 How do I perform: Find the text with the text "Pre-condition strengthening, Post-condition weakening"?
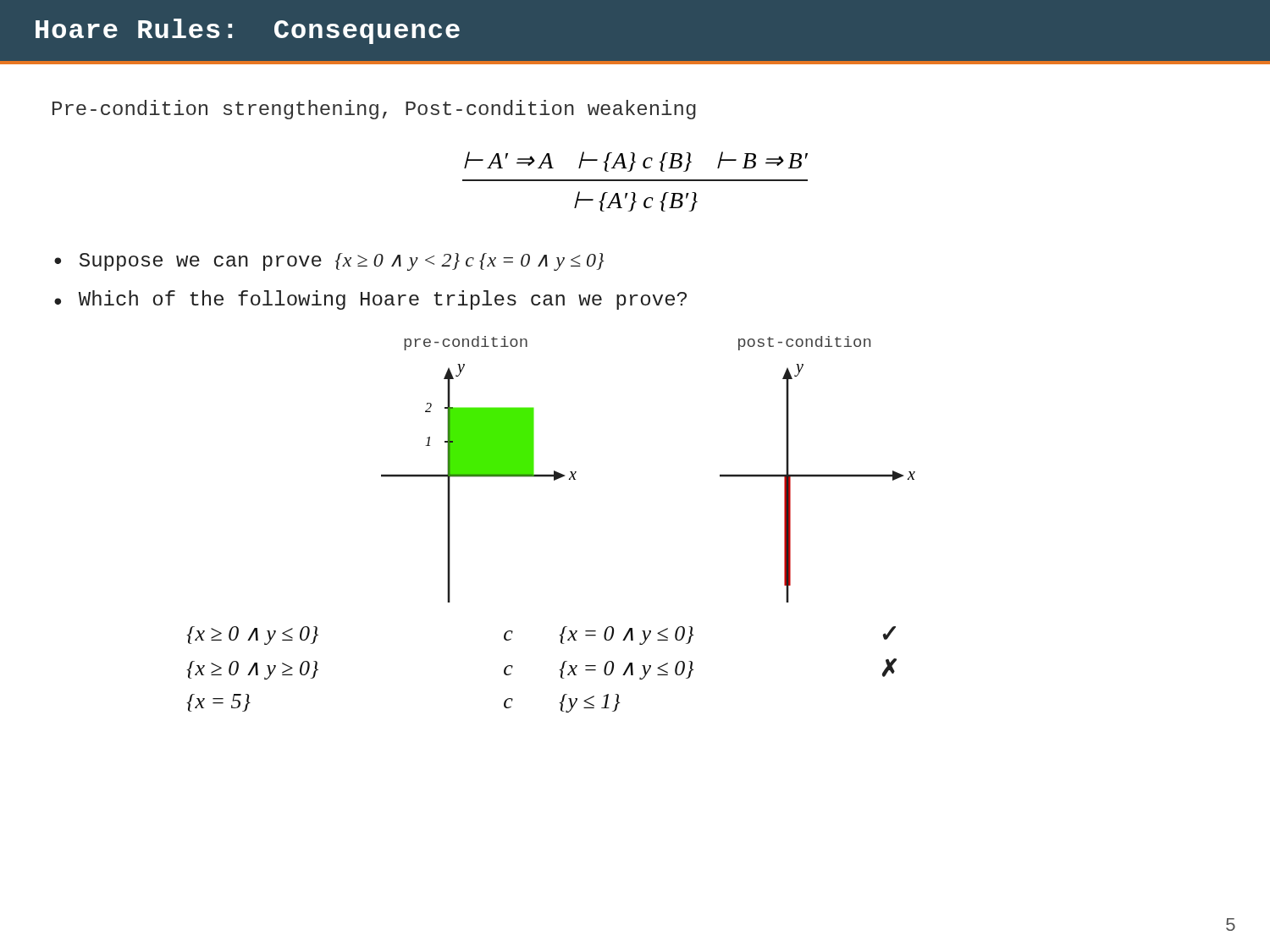pyautogui.click(x=374, y=110)
